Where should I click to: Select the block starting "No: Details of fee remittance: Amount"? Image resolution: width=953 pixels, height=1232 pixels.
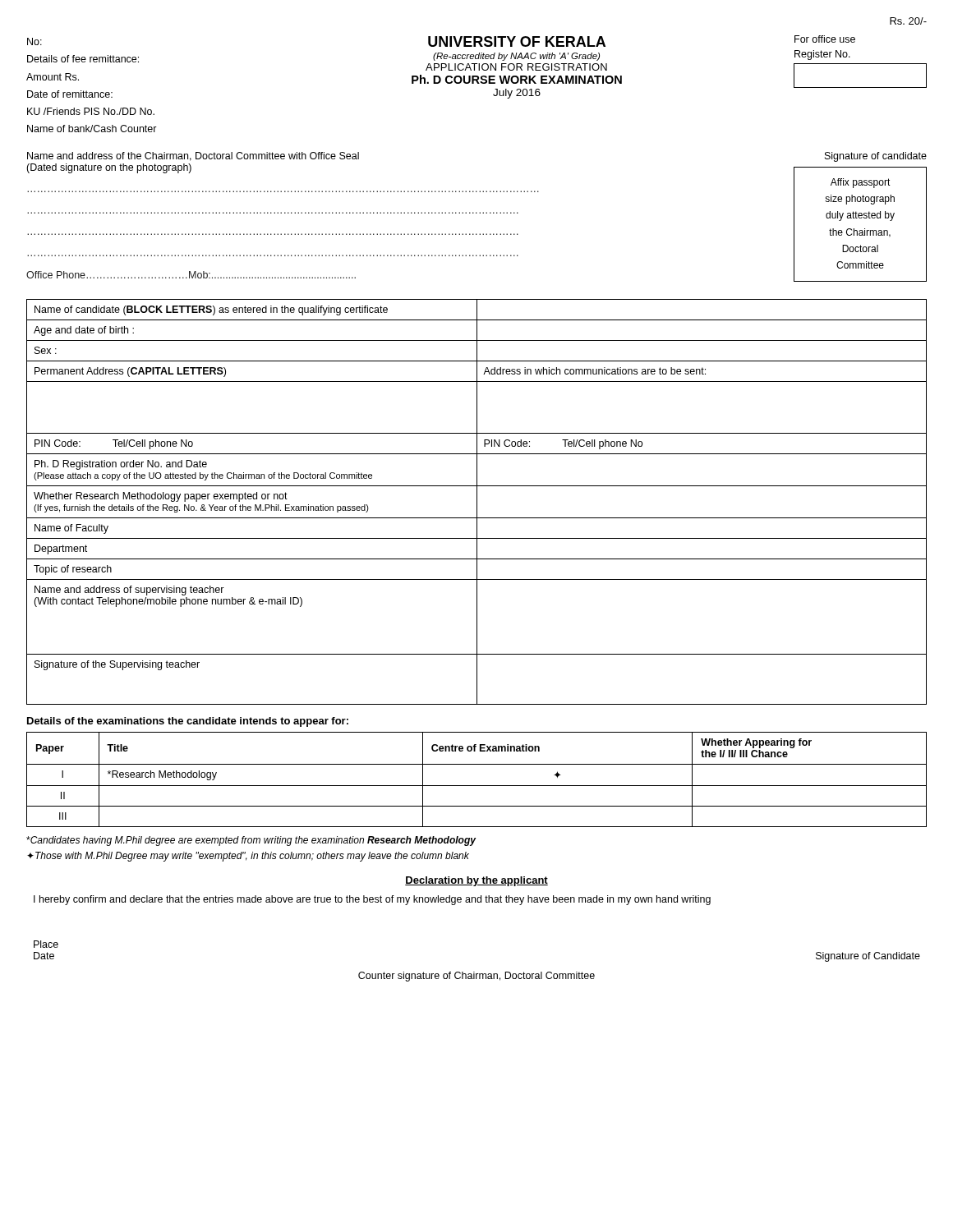[x=91, y=86]
